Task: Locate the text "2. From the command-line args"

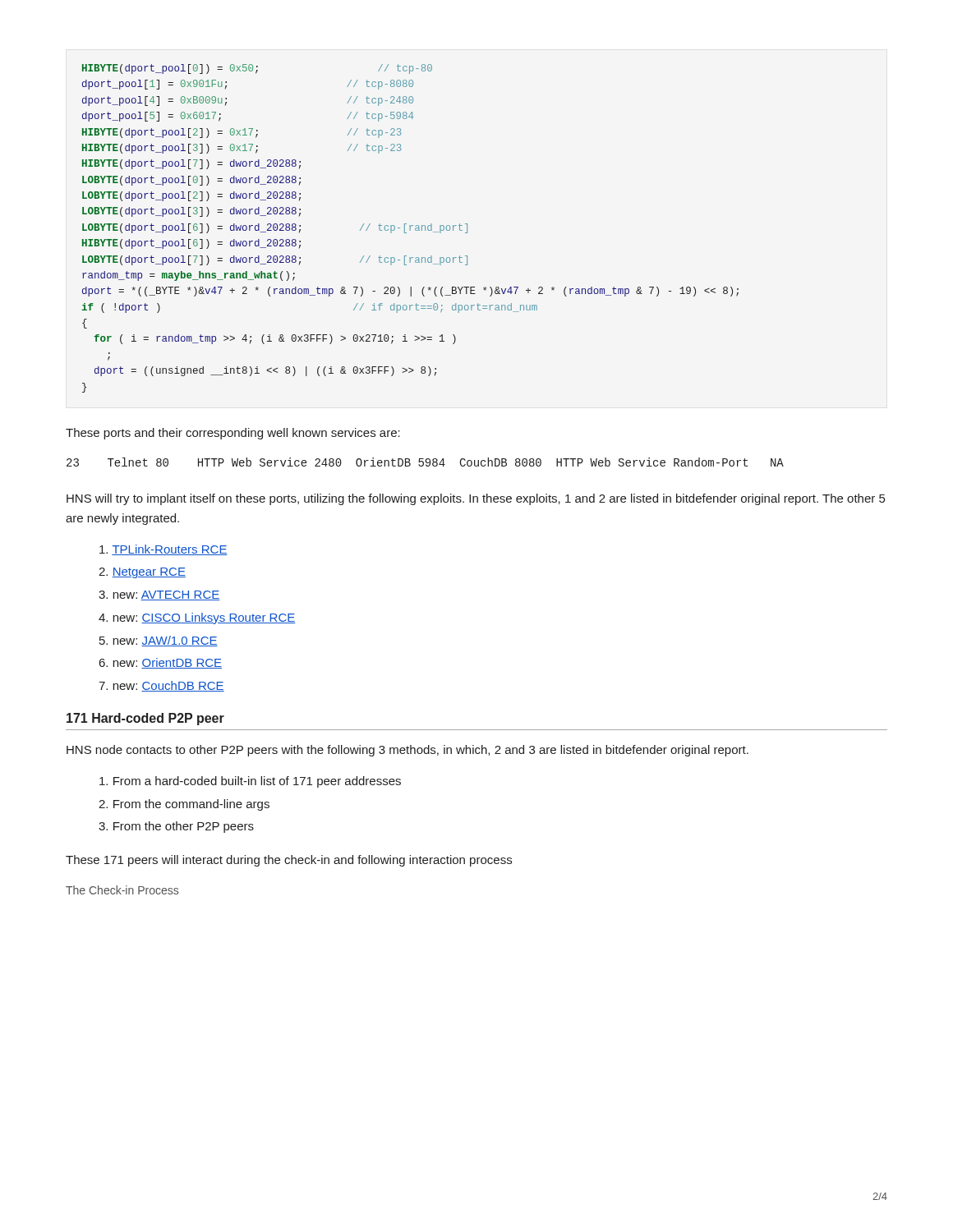Action: pyautogui.click(x=184, y=803)
